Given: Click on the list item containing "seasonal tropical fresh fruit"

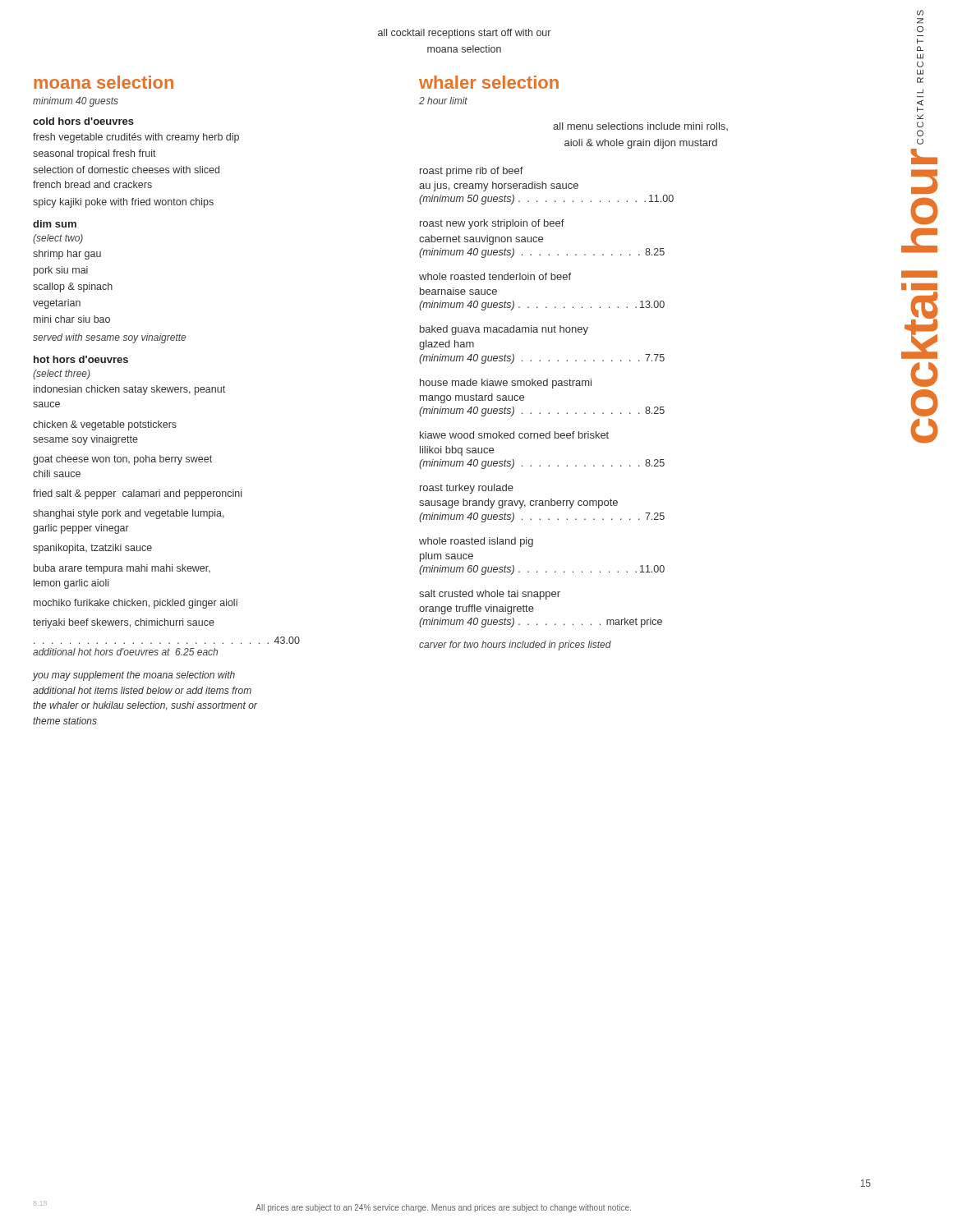Looking at the screenshot, I should (94, 154).
